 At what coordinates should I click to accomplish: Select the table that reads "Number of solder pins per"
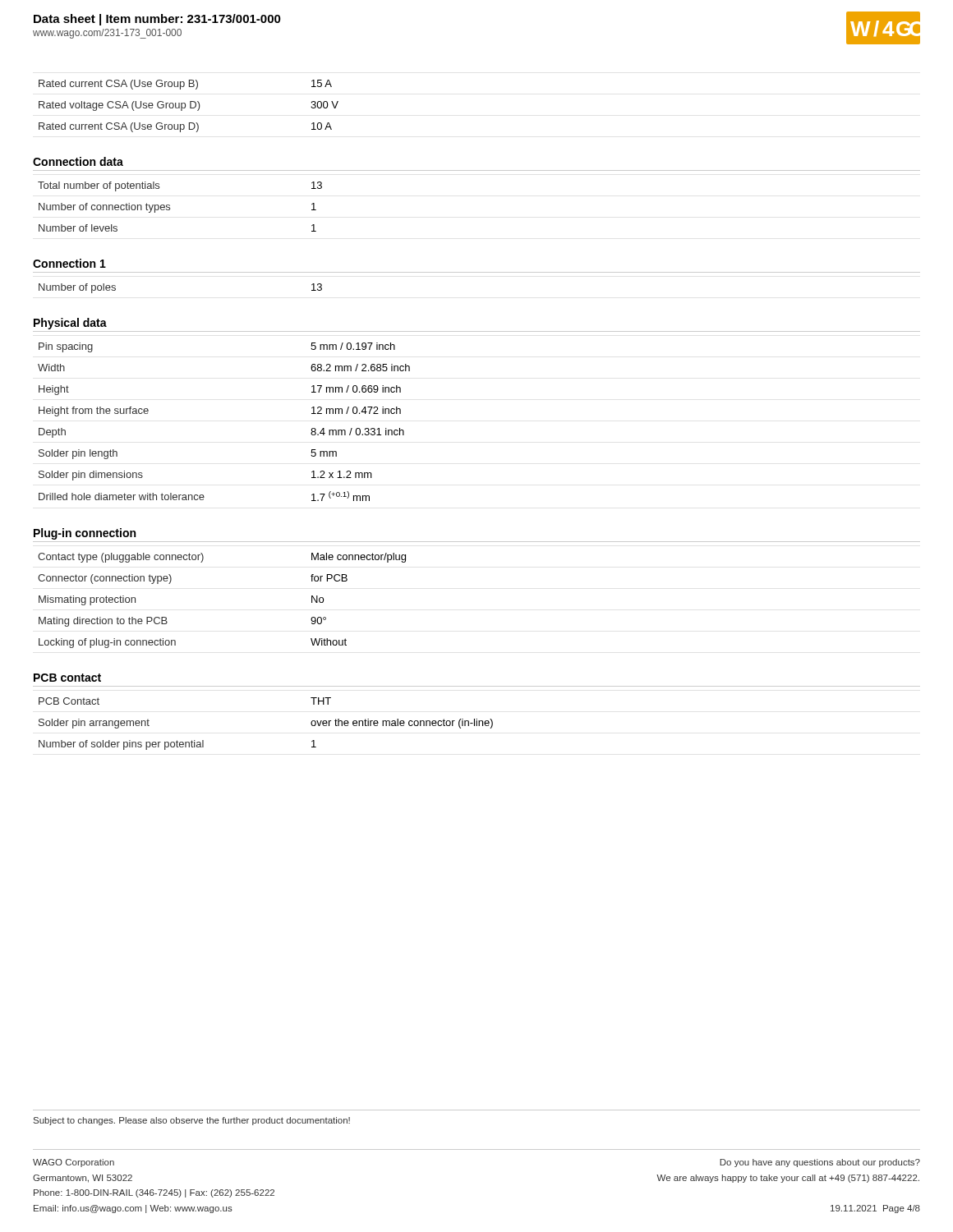476,723
